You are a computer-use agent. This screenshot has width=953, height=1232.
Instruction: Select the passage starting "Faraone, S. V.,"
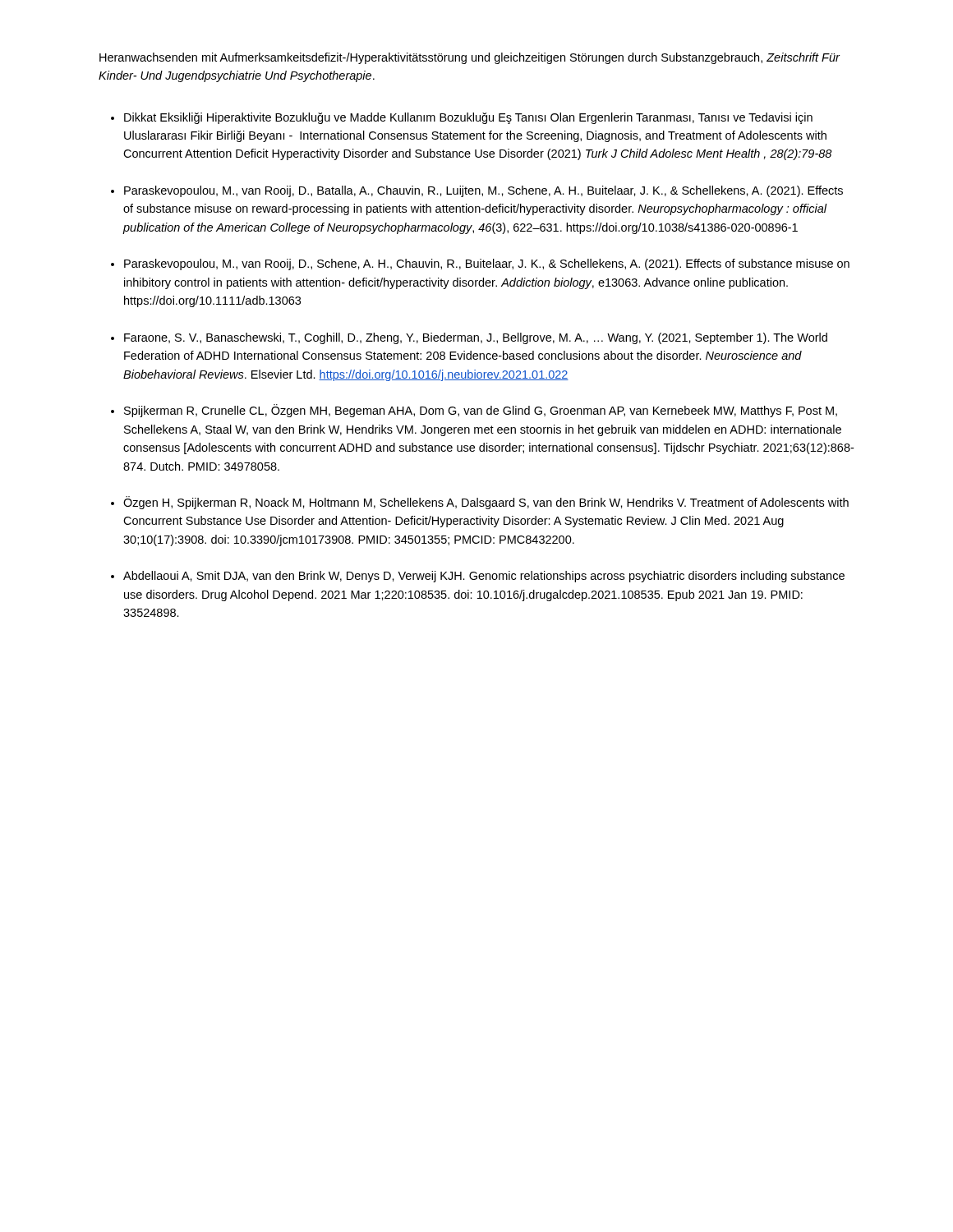476,356
